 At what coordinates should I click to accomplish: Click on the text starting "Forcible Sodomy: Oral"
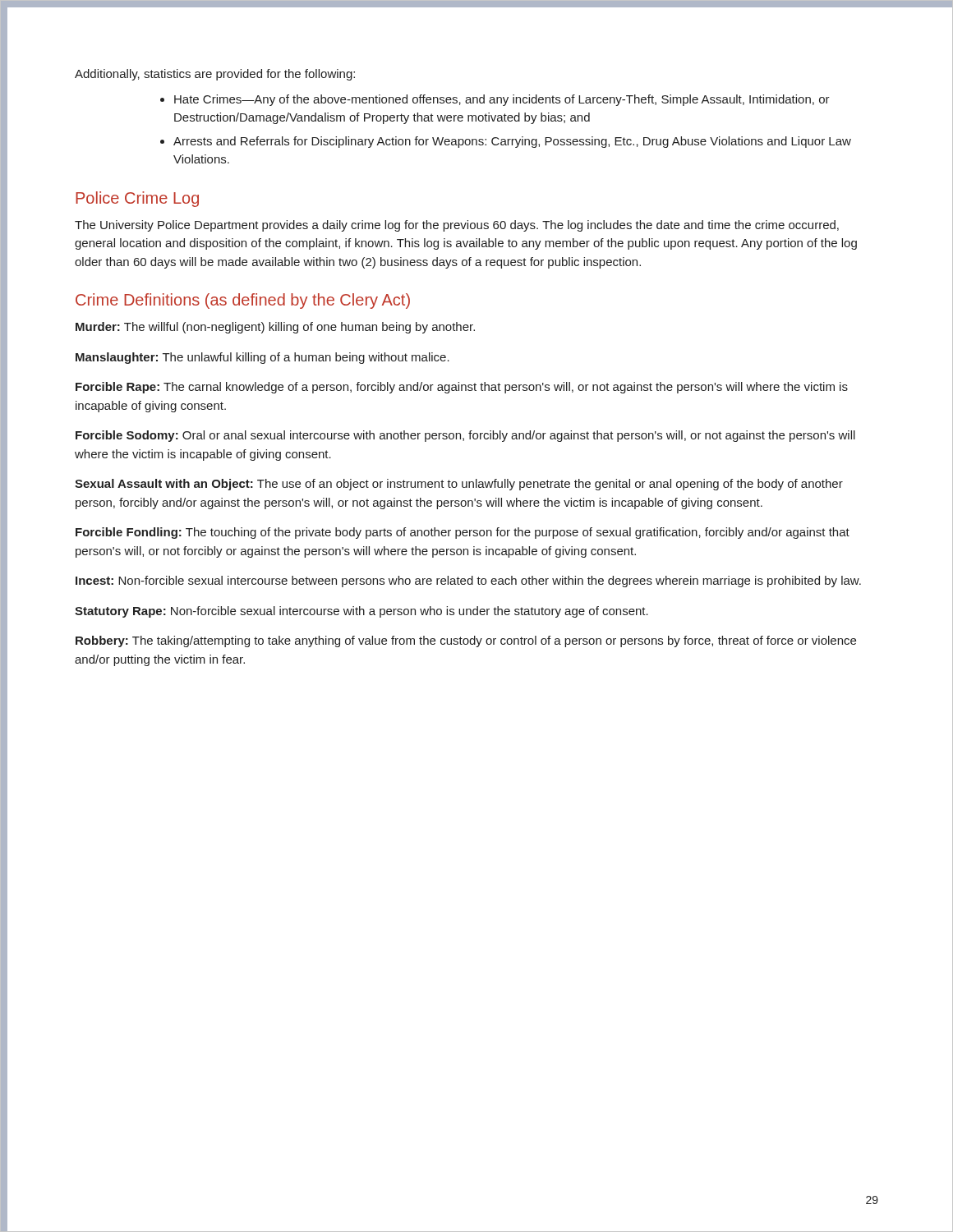click(x=465, y=444)
